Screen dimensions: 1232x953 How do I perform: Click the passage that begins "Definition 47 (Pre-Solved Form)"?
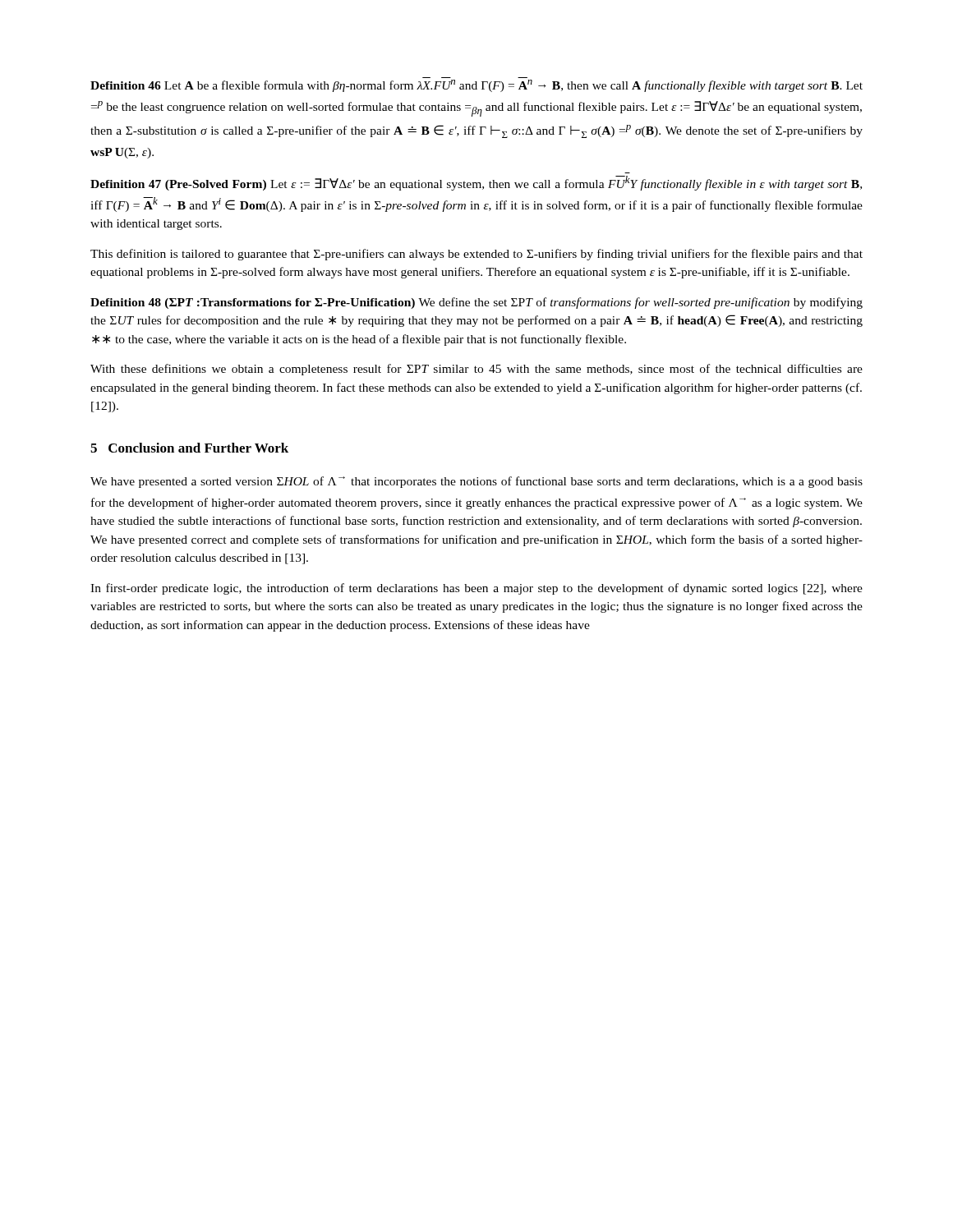(476, 203)
